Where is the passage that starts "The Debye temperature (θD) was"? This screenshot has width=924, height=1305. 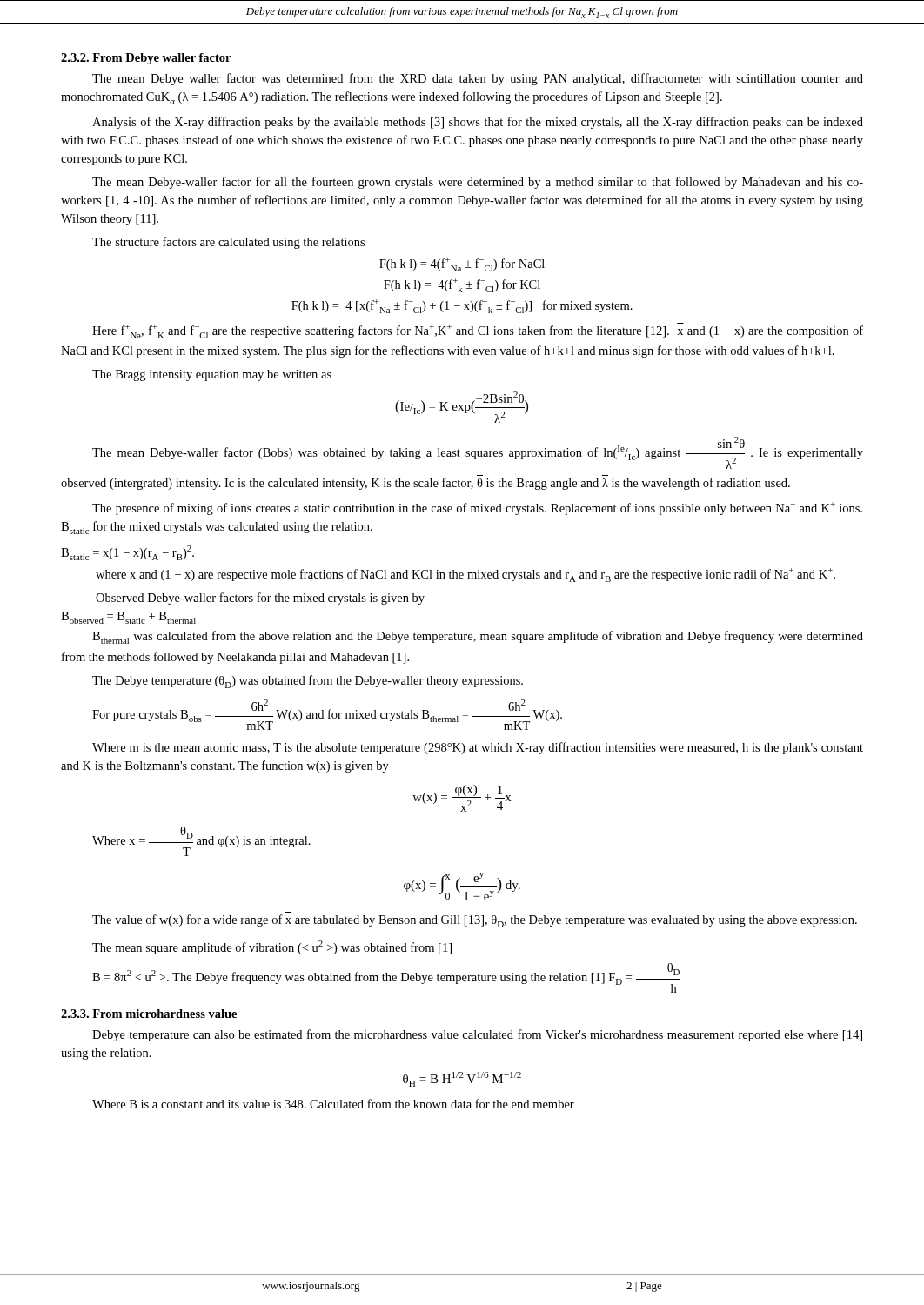click(x=462, y=682)
